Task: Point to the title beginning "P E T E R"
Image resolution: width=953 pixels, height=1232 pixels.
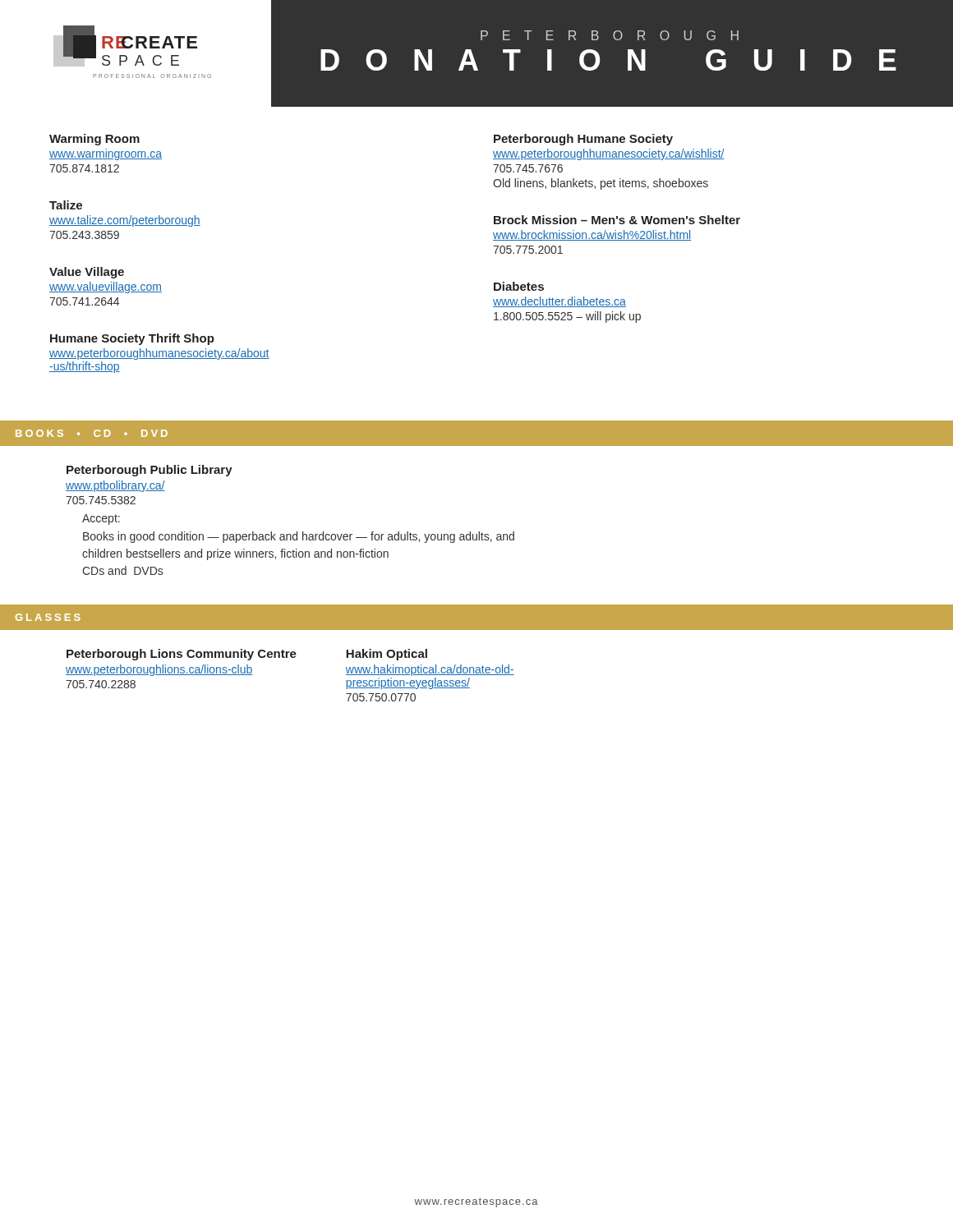Action: pos(610,35)
